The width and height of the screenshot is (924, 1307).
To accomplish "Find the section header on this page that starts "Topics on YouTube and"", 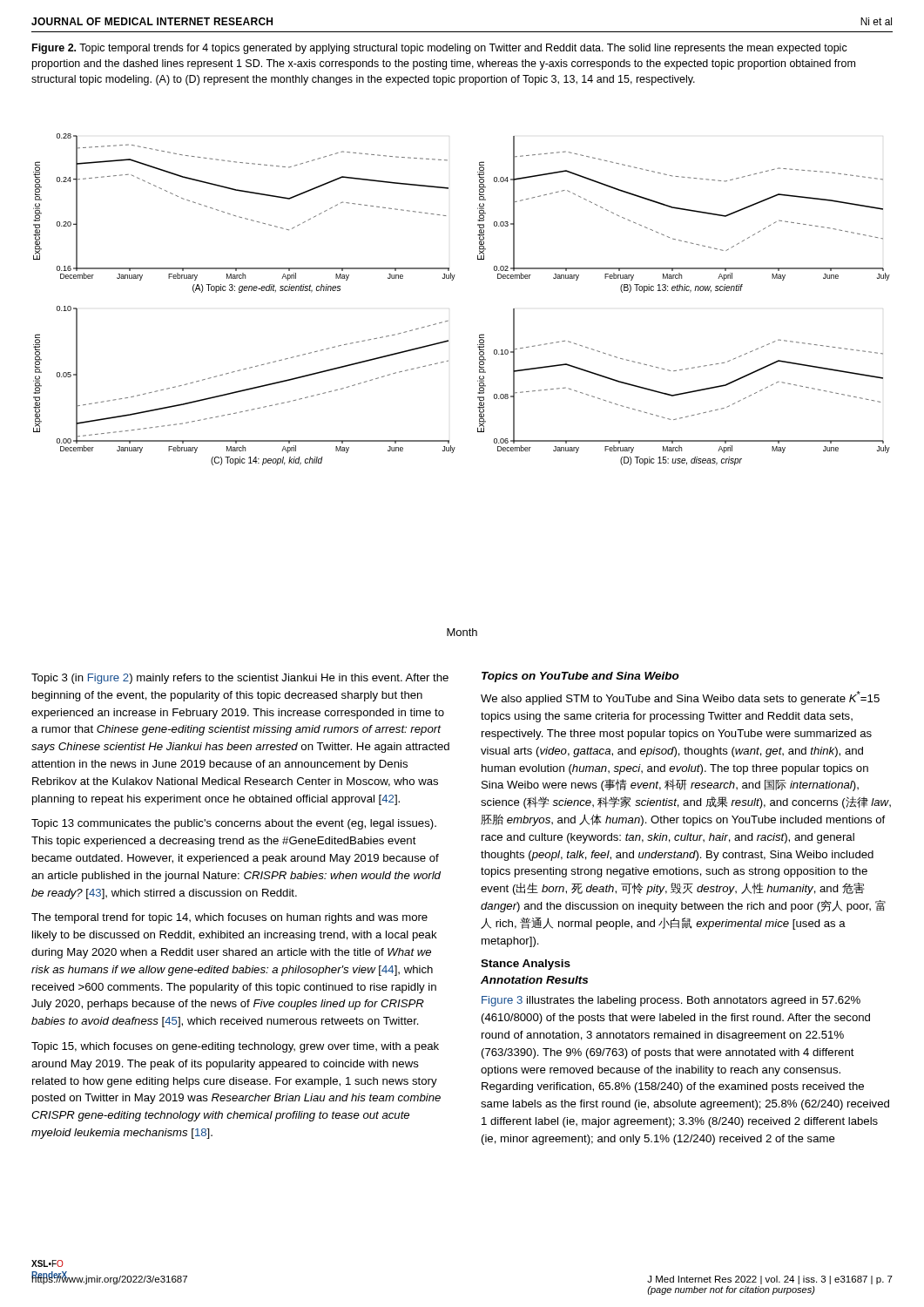I will tap(580, 676).
